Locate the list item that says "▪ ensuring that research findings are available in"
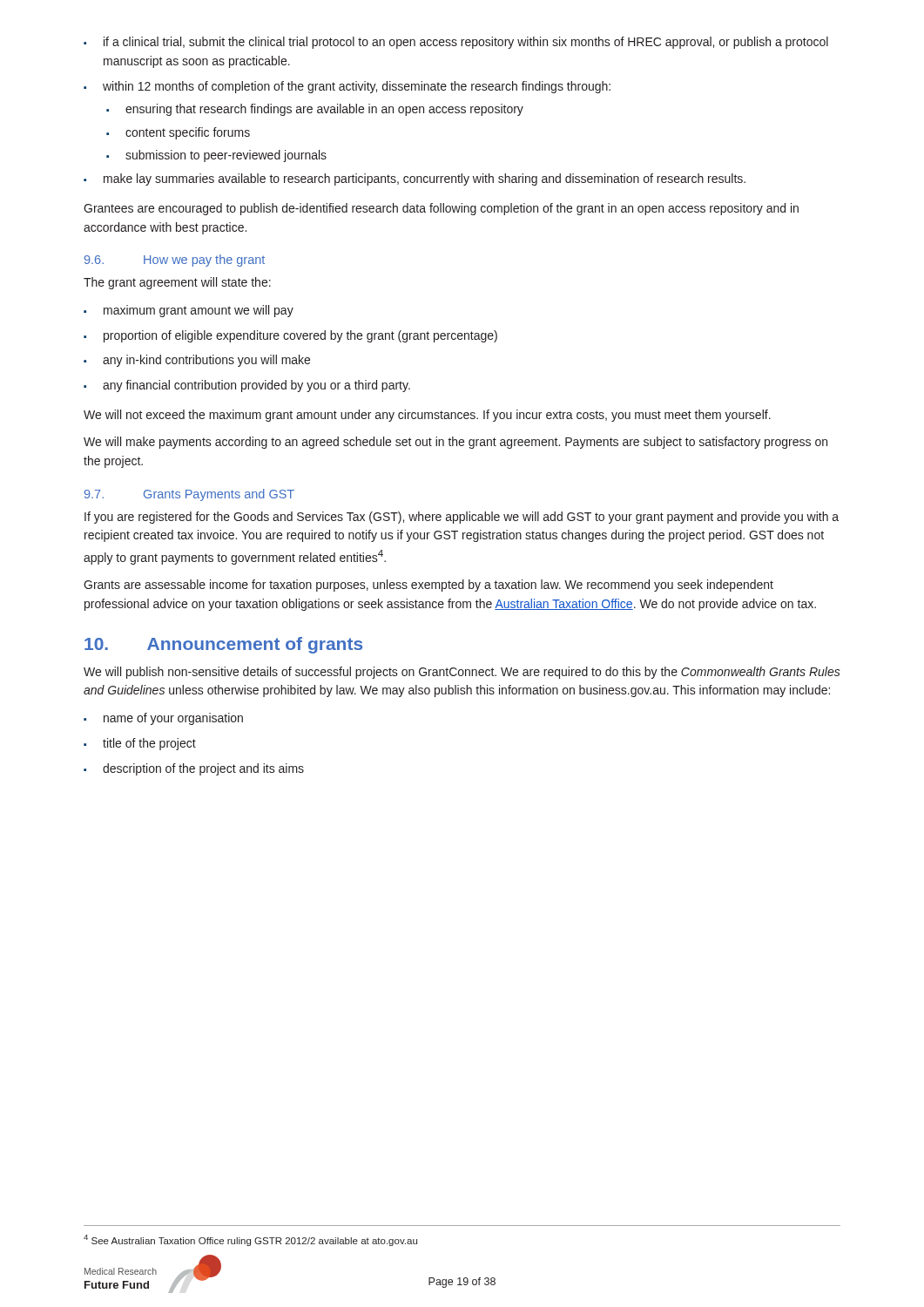The image size is (924, 1307). [x=315, y=110]
